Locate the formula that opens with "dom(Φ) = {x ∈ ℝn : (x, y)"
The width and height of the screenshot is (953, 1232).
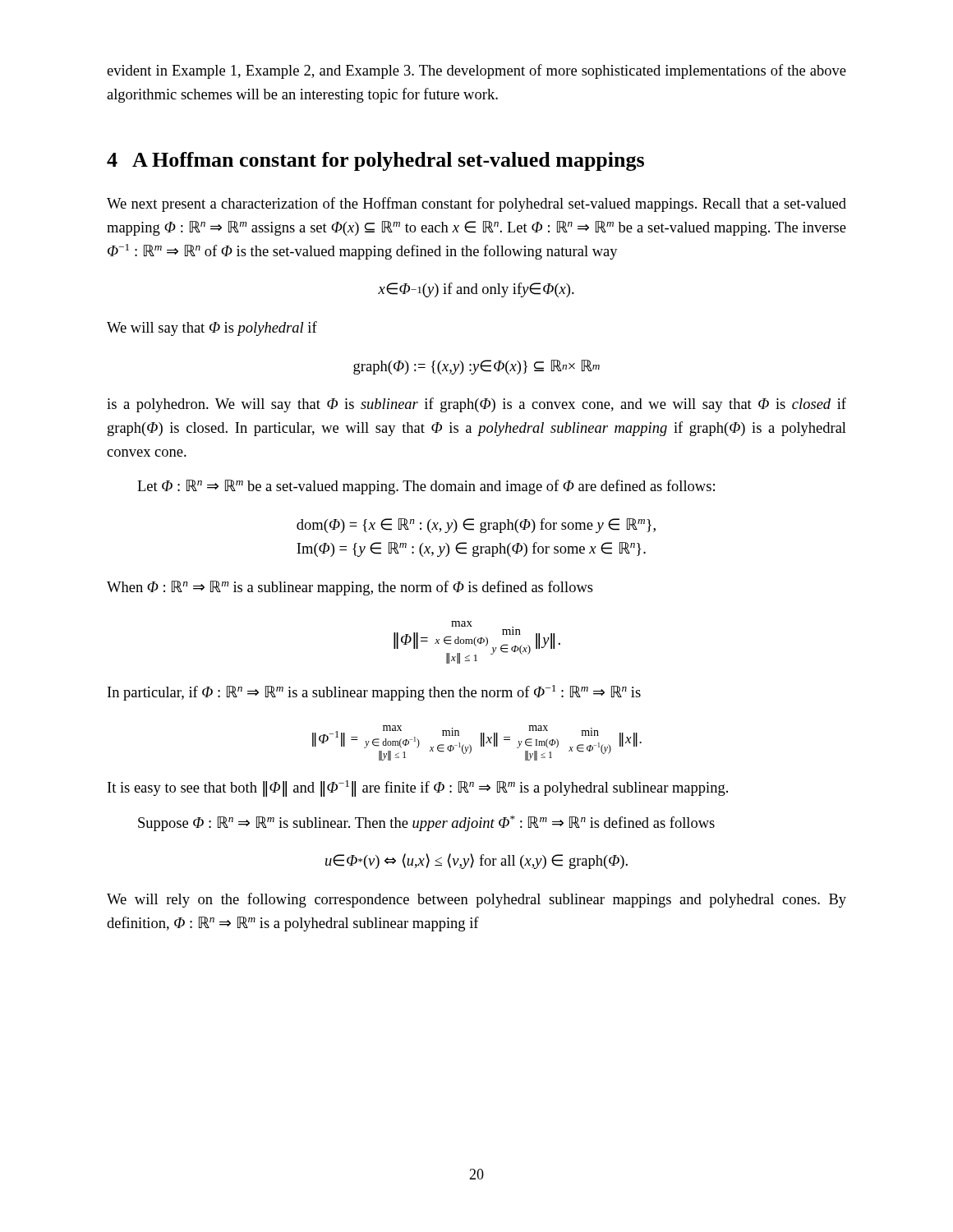point(476,537)
